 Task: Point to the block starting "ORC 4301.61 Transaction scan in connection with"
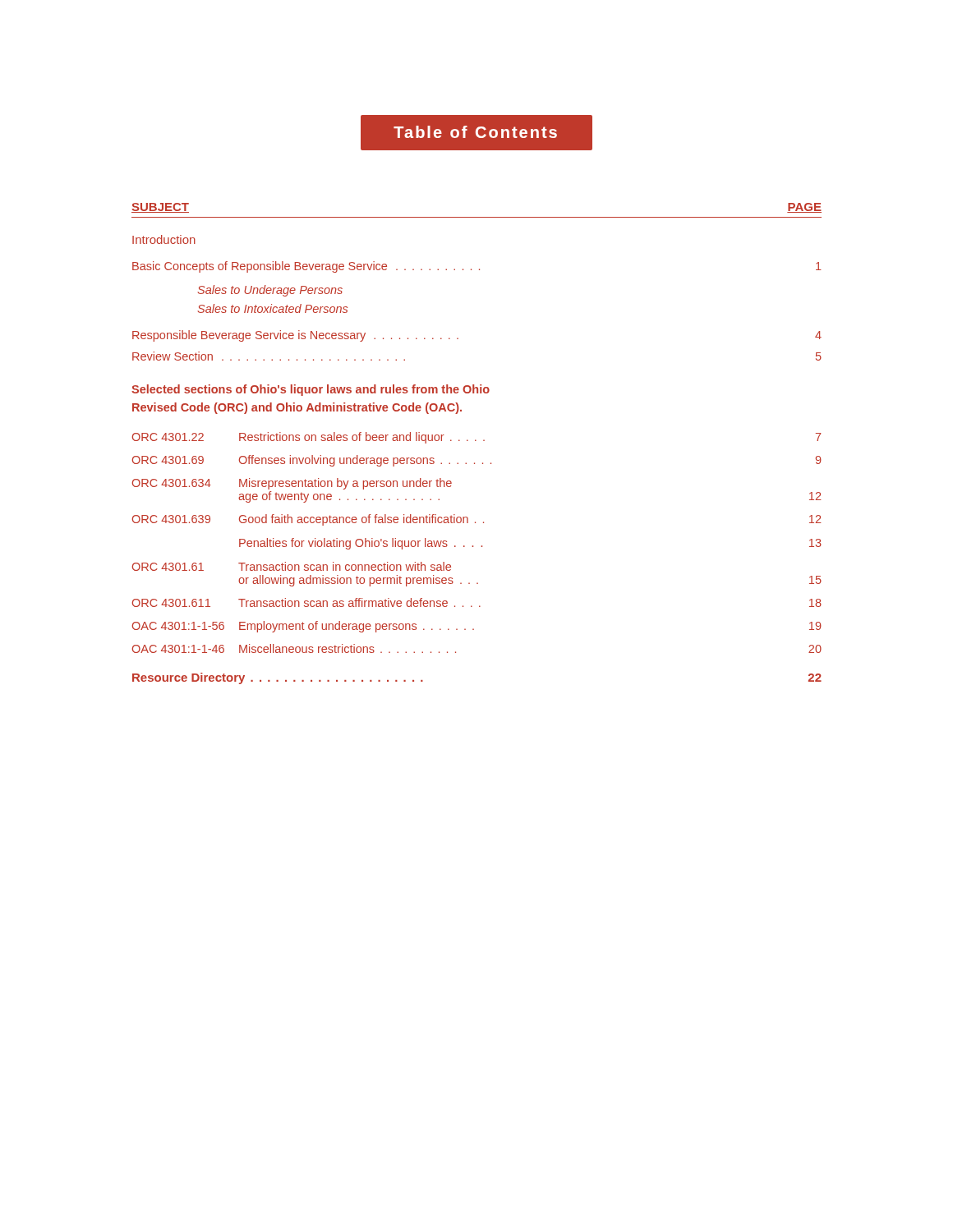point(476,573)
